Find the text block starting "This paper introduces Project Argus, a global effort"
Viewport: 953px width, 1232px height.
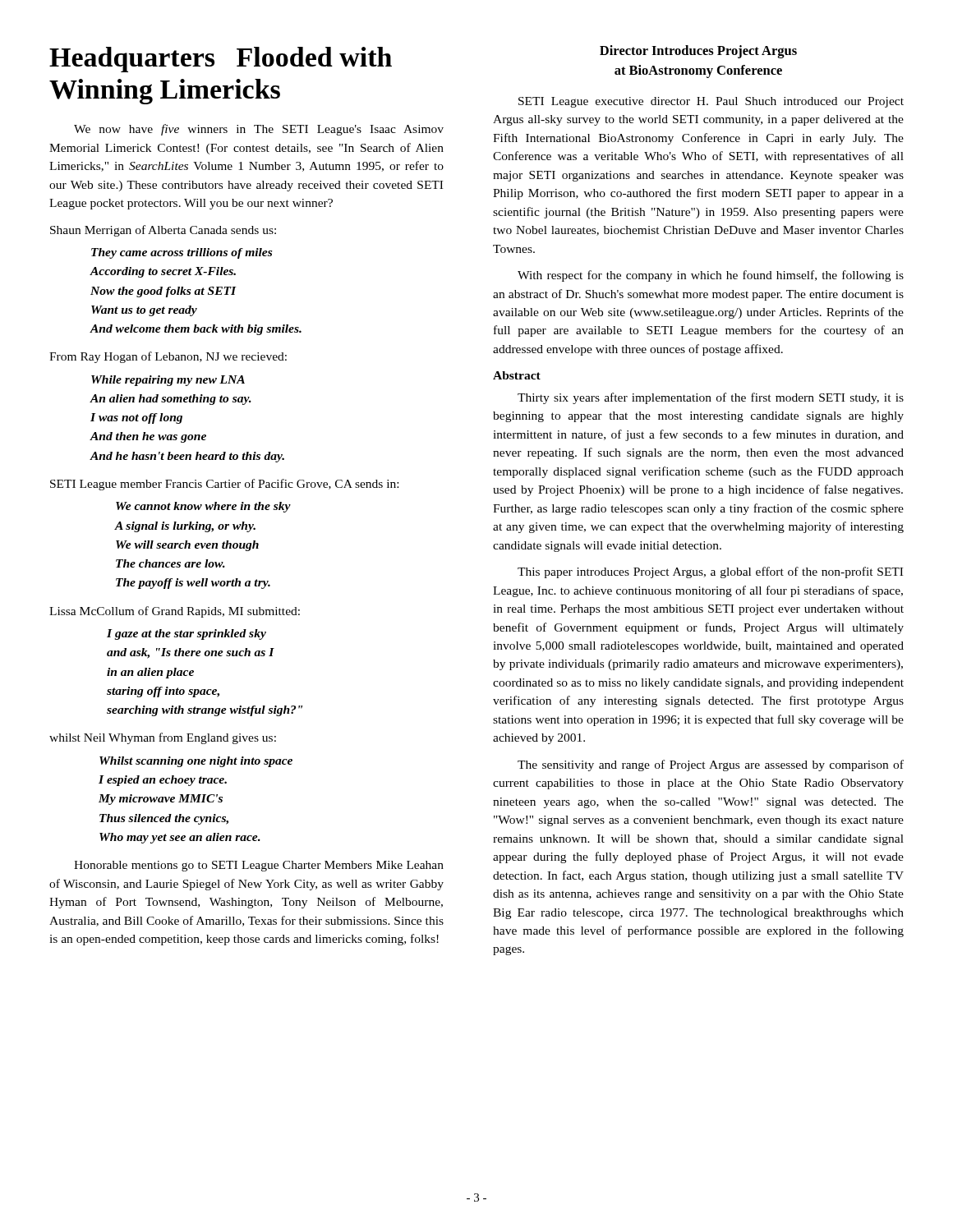click(x=698, y=654)
